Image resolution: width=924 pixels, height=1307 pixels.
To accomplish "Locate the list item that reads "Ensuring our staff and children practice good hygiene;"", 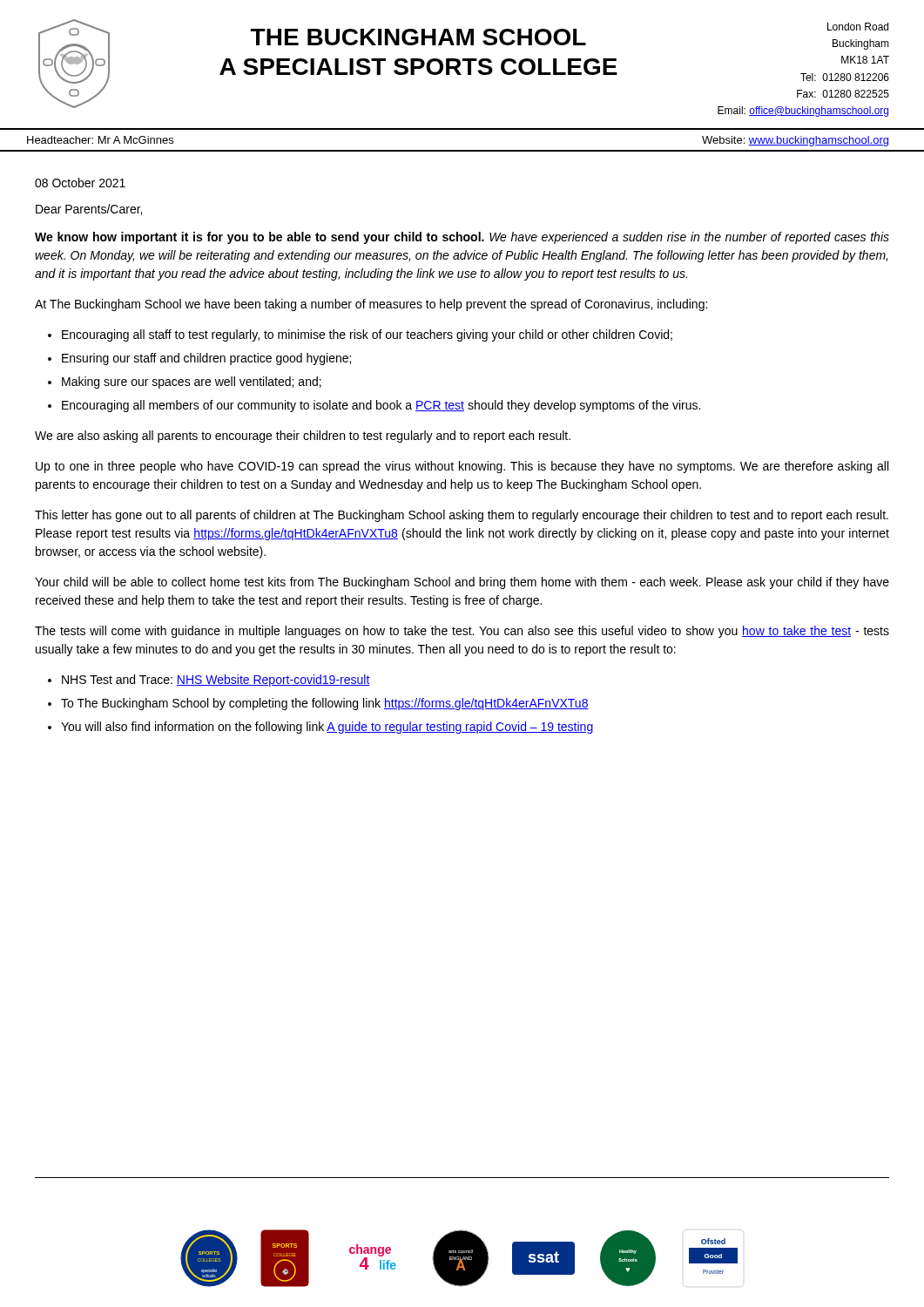I will (207, 358).
